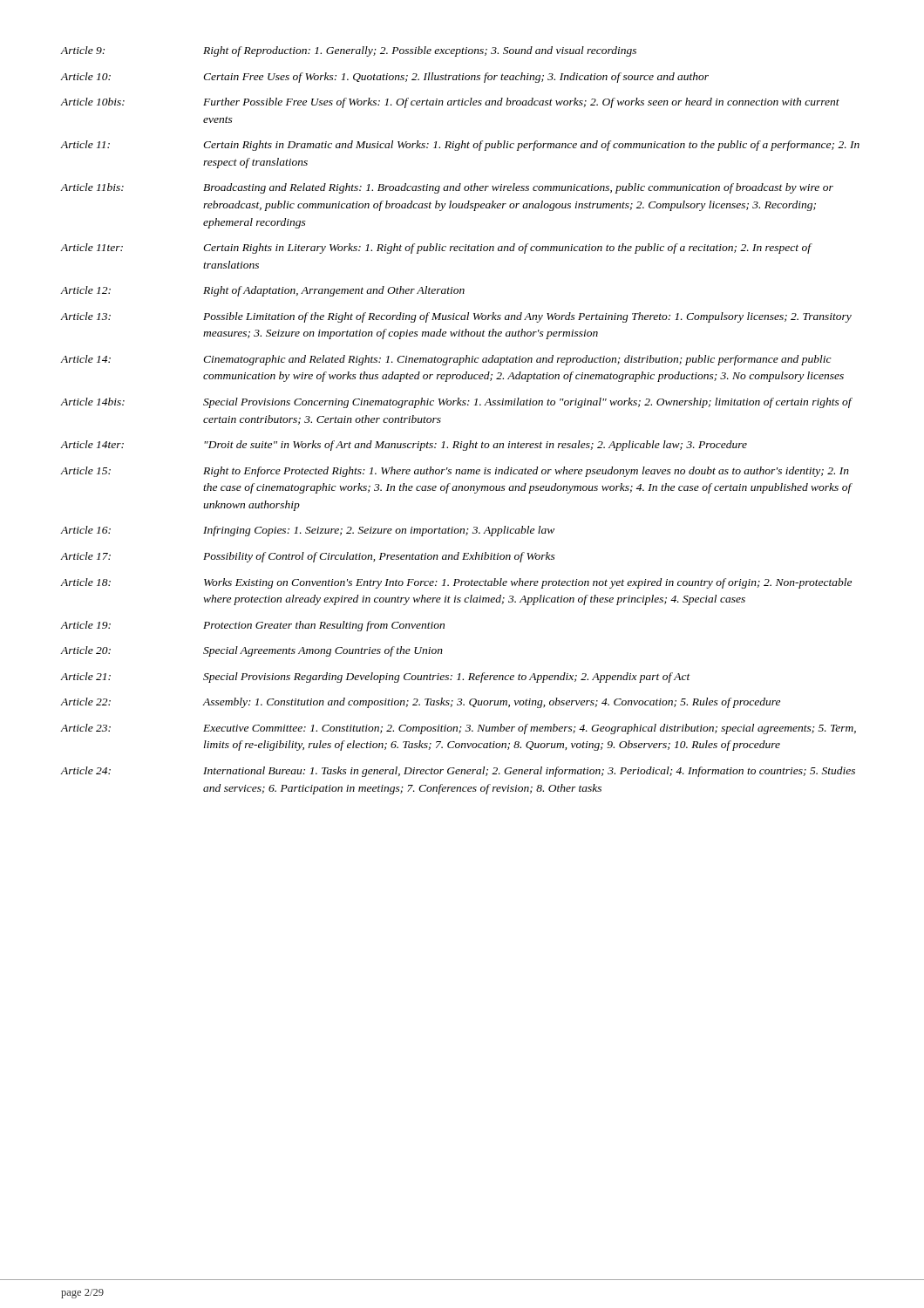Select the region starting "Article 12: Right of Adaptation, Arrangement"

pyautogui.click(x=462, y=290)
